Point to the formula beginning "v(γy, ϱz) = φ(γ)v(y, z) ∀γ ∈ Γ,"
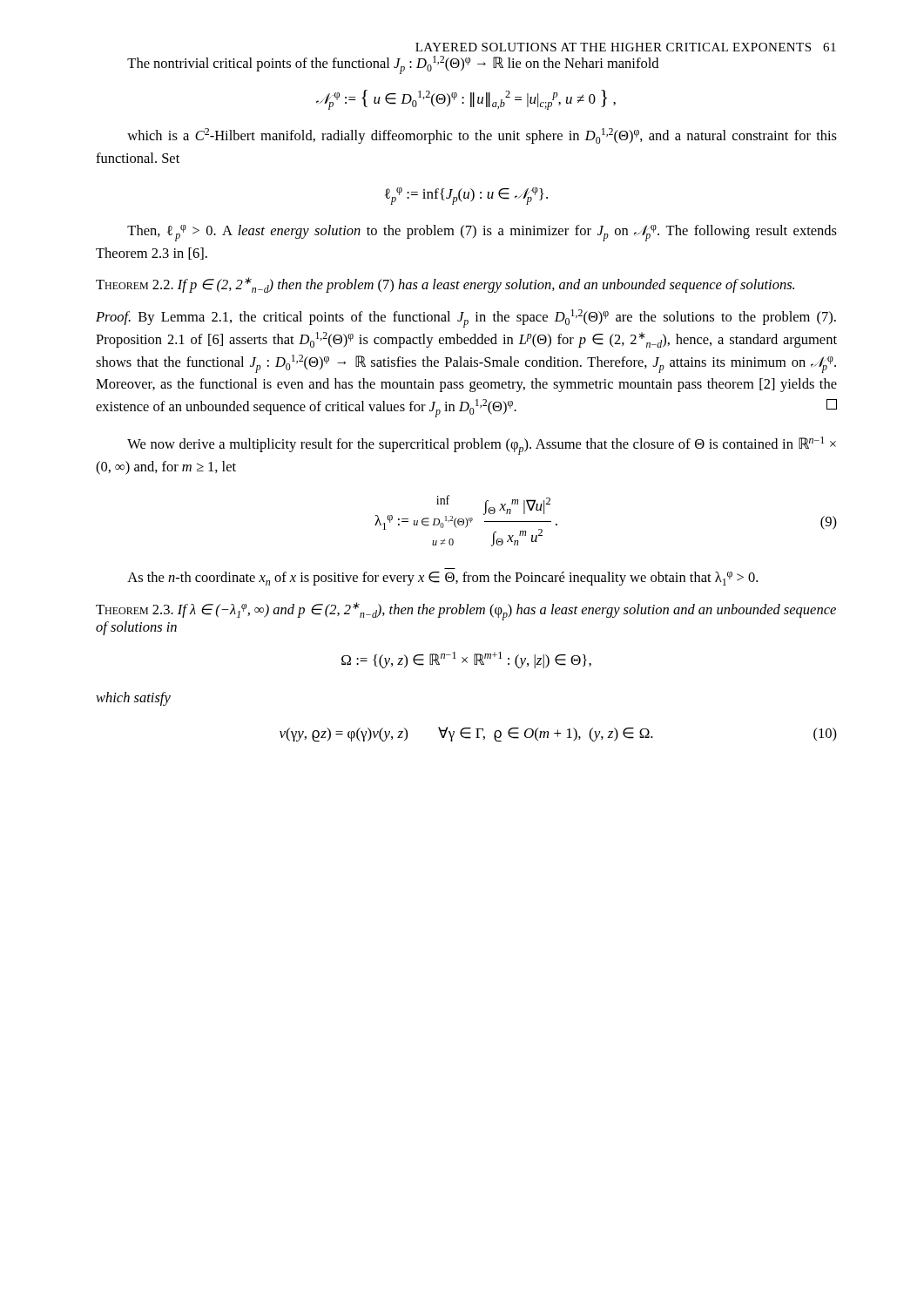924x1307 pixels. point(558,734)
